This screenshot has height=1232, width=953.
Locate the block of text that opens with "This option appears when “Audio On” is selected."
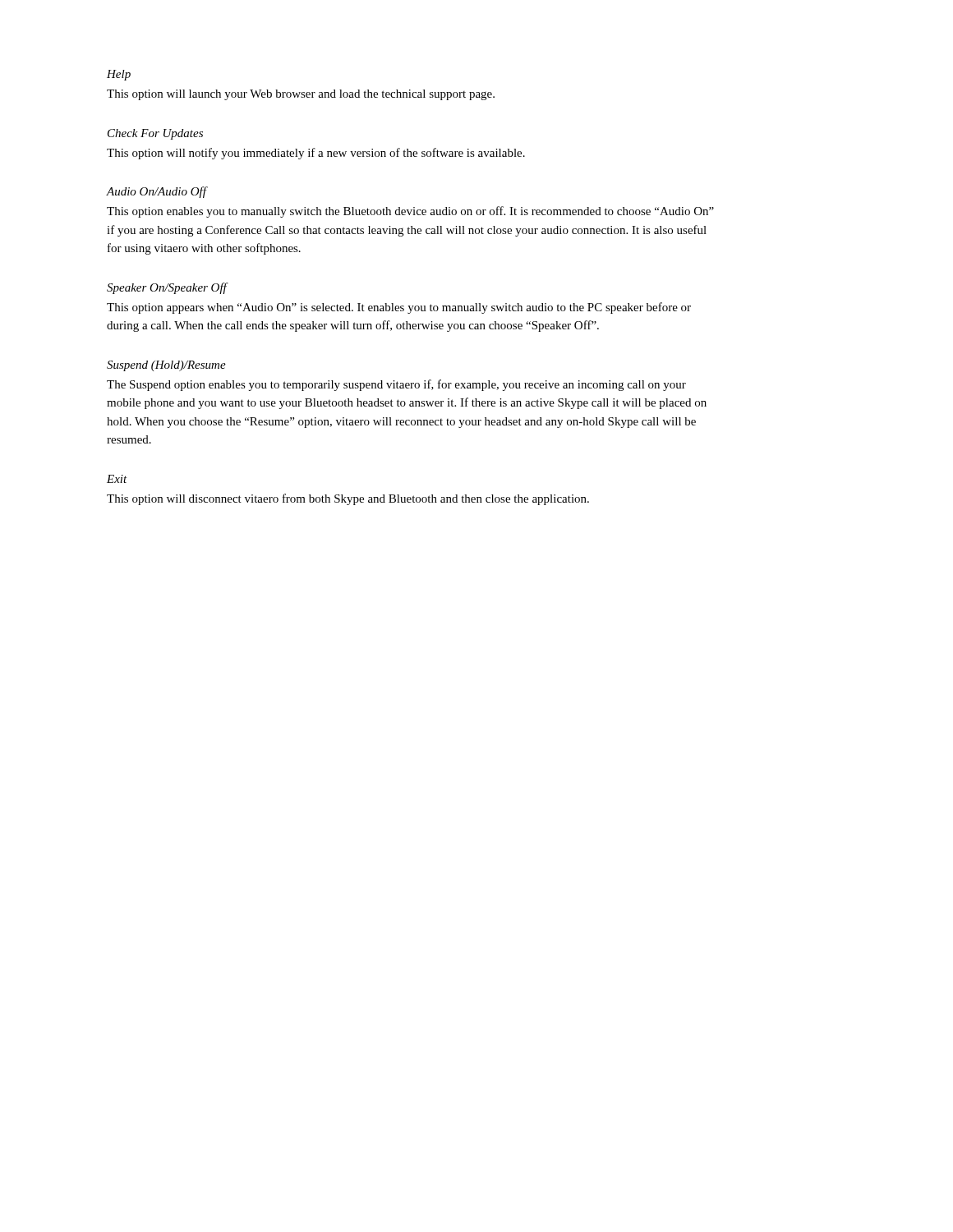tap(415, 316)
